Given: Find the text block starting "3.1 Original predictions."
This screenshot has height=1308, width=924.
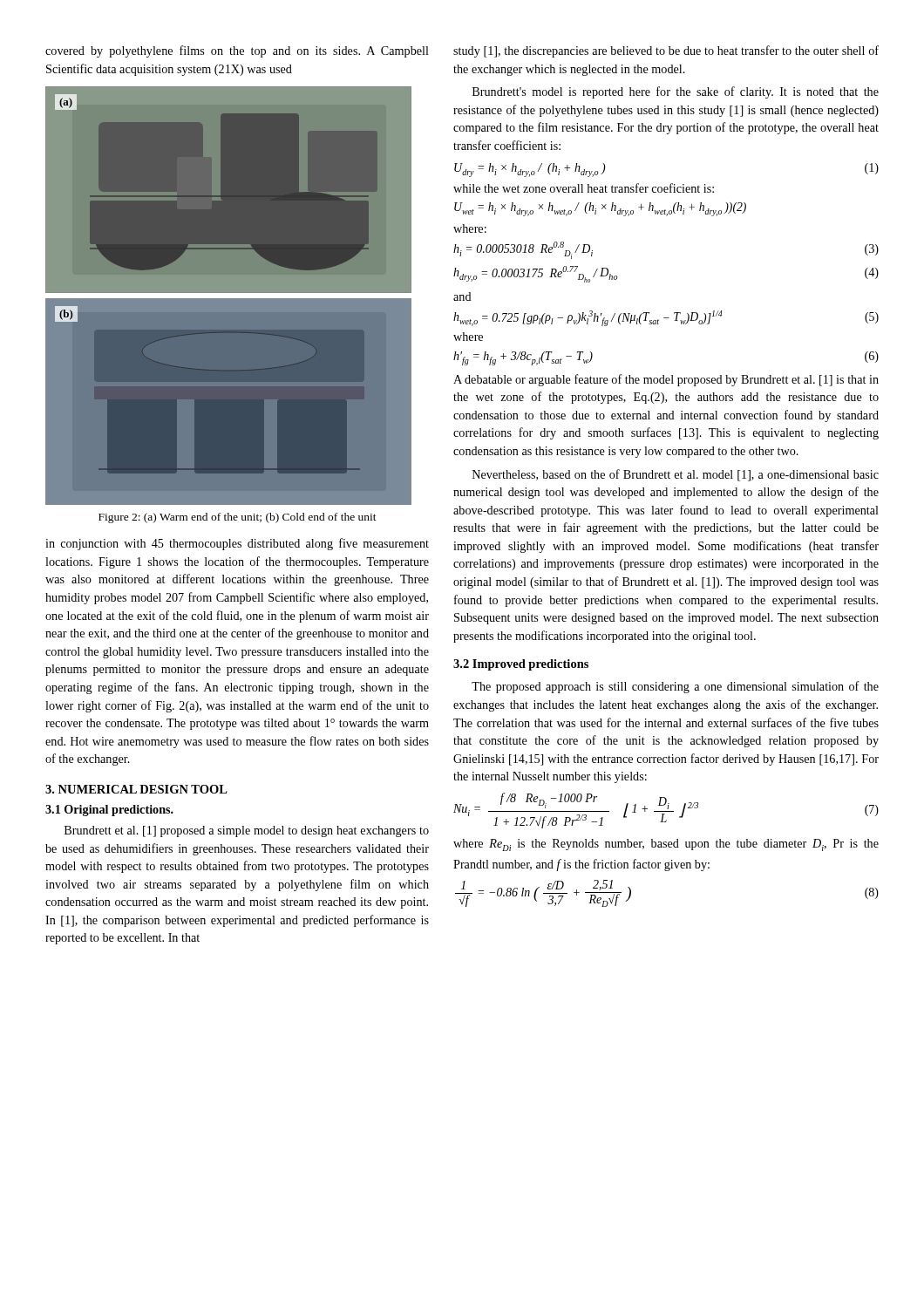Looking at the screenshot, I should [x=109, y=809].
